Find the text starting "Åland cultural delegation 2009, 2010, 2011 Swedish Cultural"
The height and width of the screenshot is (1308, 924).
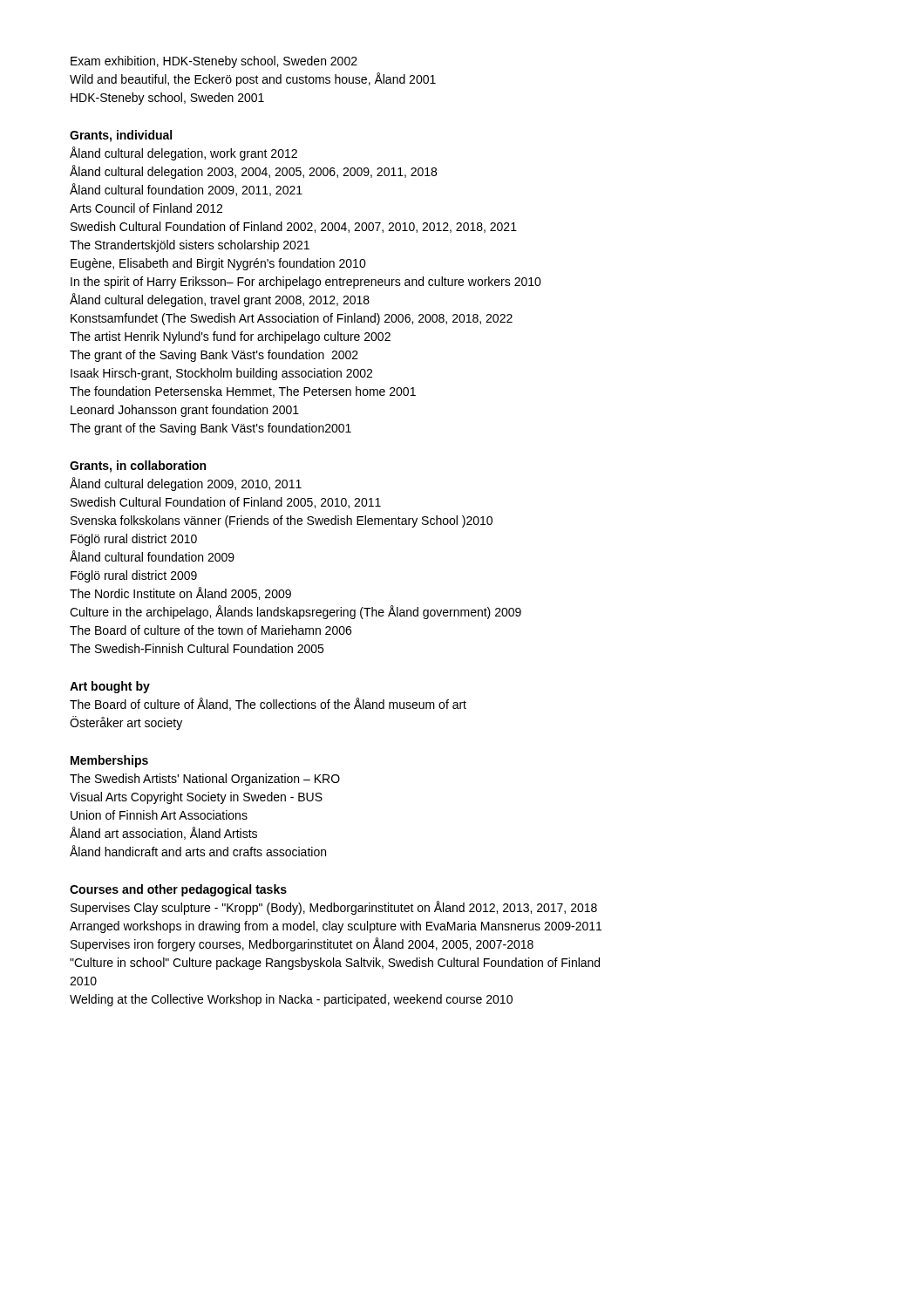click(x=186, y=484)
